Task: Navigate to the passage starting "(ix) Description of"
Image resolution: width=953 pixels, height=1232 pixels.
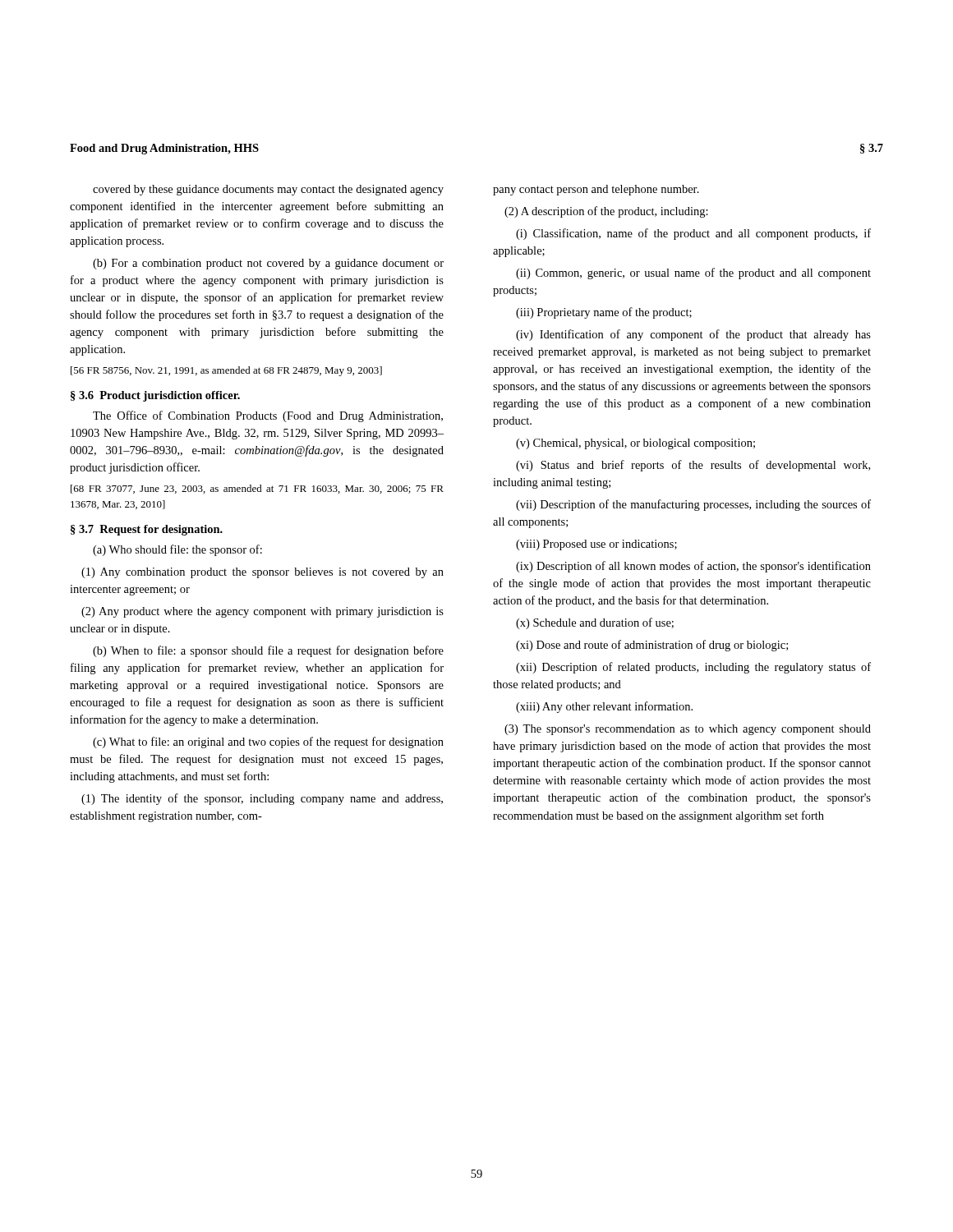Action: 682,584
